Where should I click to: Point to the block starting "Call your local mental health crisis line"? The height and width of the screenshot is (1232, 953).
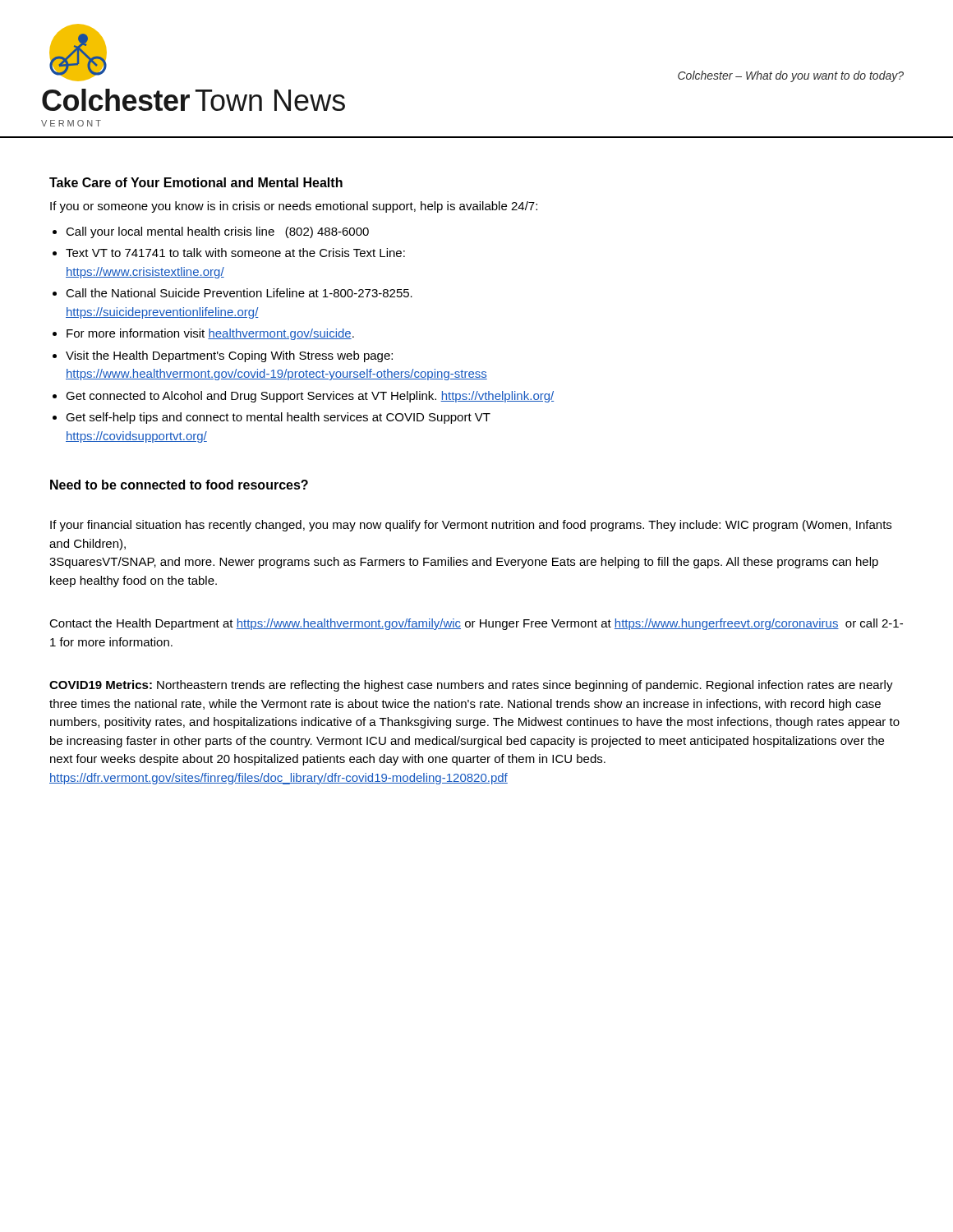(217, 231)
